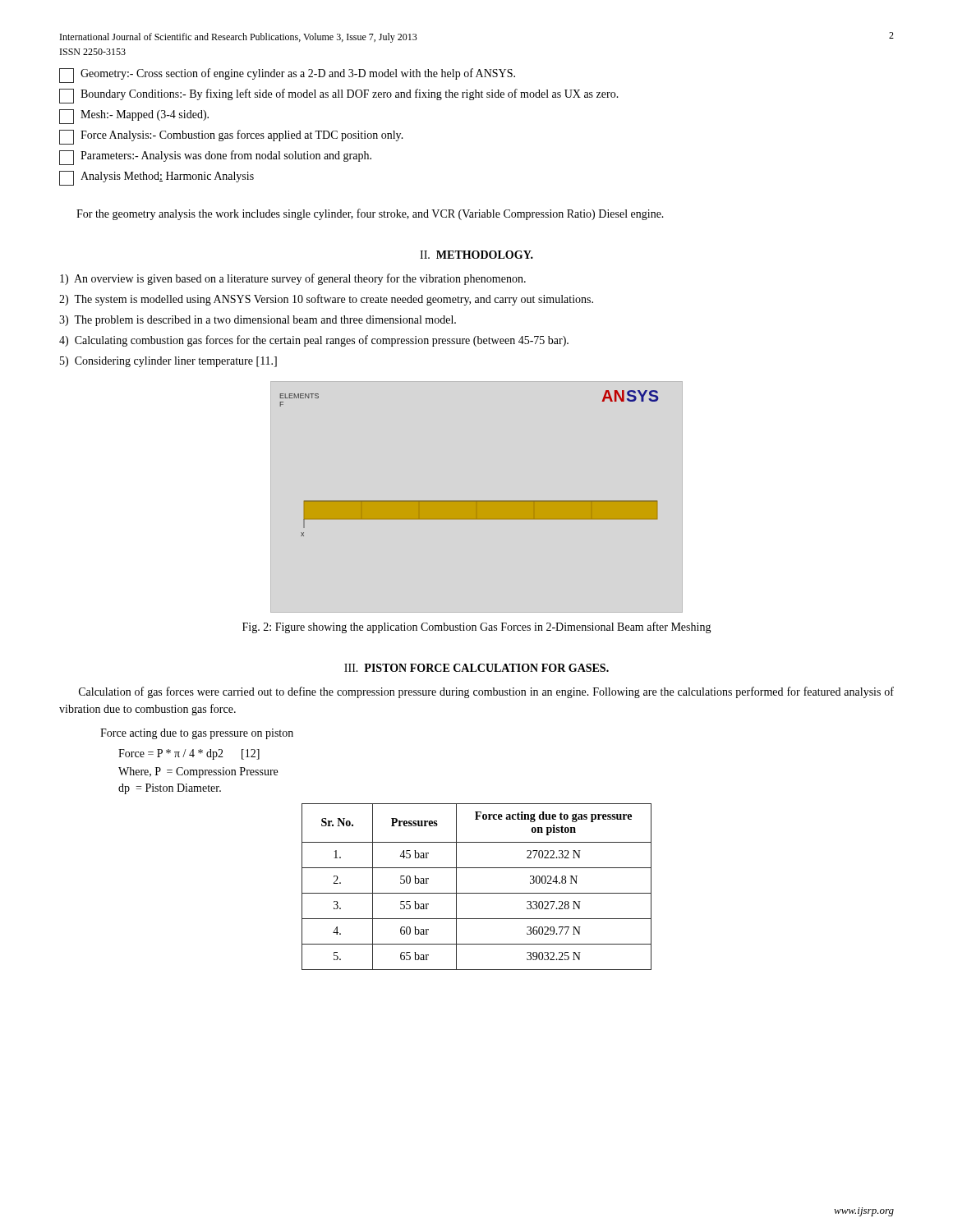This screenshot has width=953, height=1232.
Task: Point to the block beginning "Force acting due to gas pressure"
Action: 197,733
